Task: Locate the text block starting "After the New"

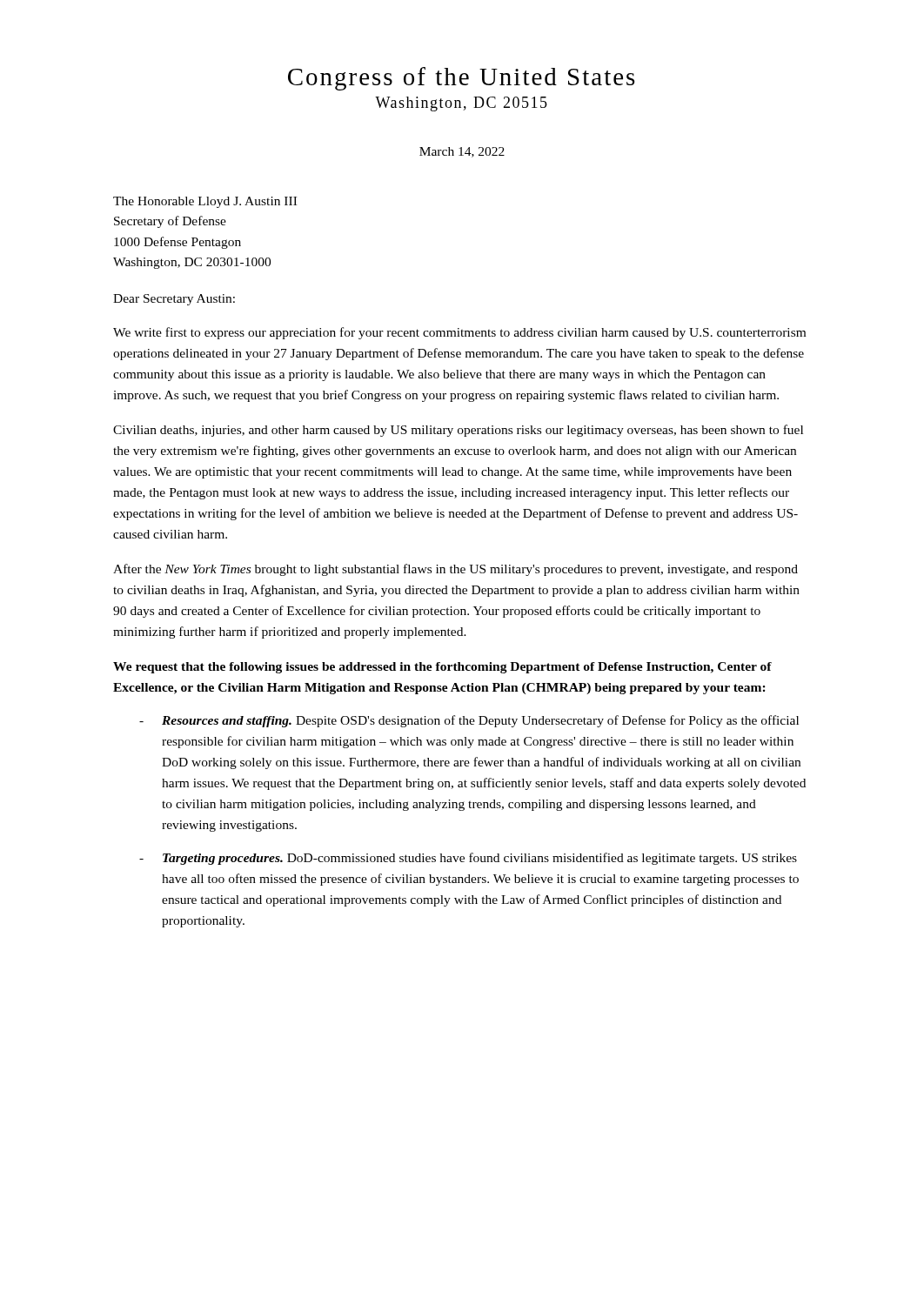Action: pos(456,600)
